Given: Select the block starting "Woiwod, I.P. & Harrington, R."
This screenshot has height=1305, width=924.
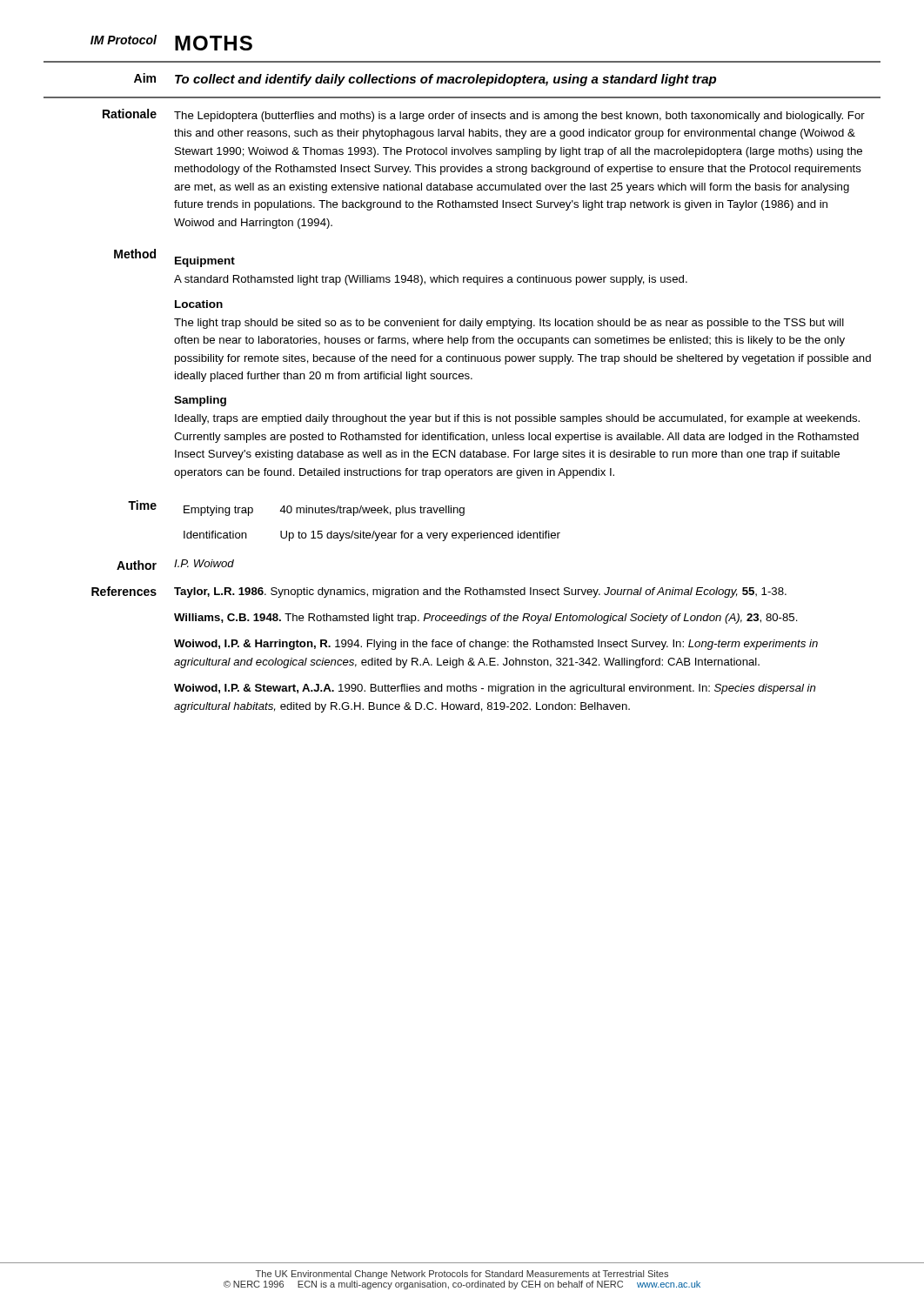Looking at the screenshot, I should point(496,653).
